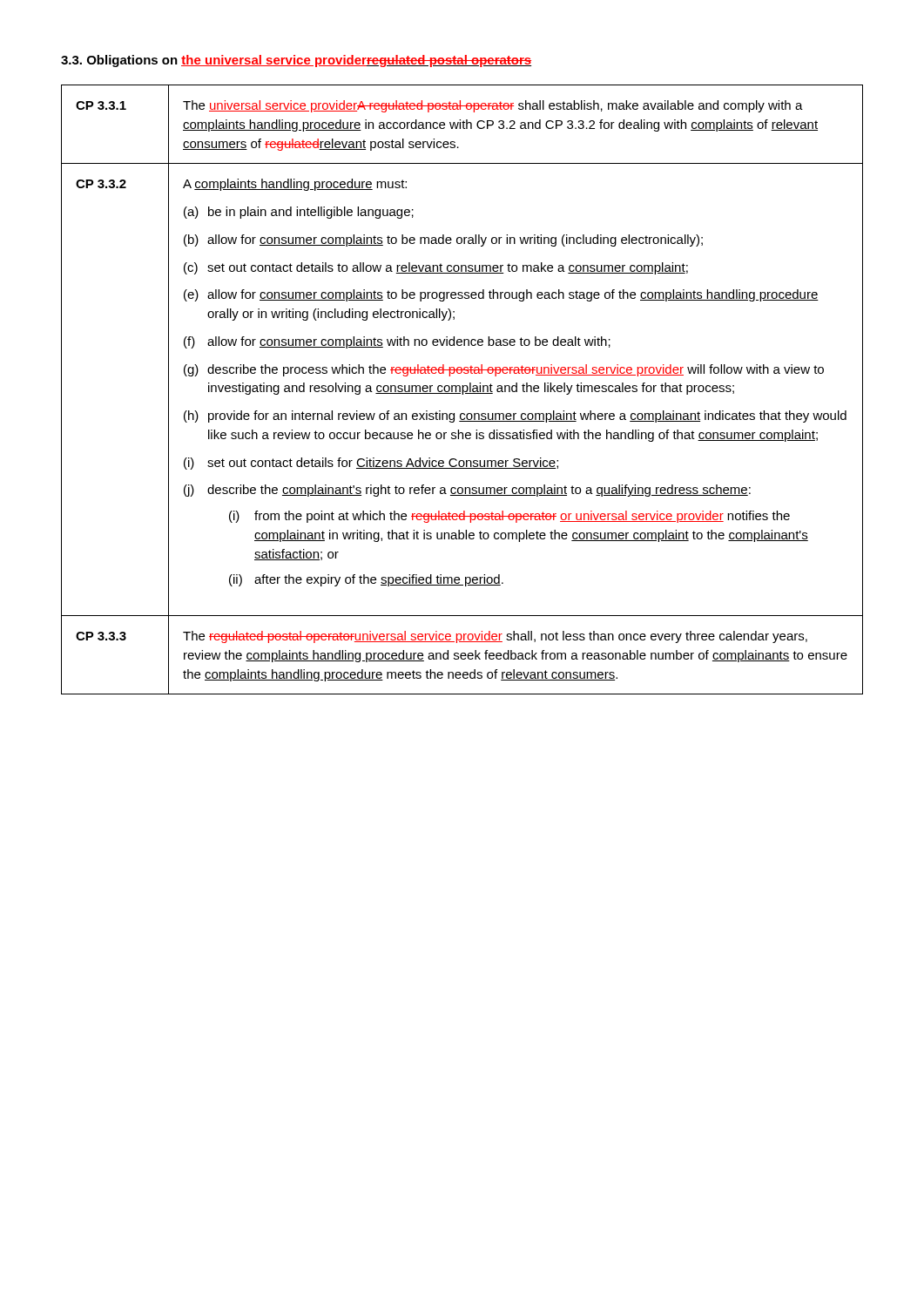The width and height of the screenshot is (924, 1307).
Task: Find the block starting "3.3. Obligations on the universal service providerregulated postal"
Action: click(x=296, y=60)
